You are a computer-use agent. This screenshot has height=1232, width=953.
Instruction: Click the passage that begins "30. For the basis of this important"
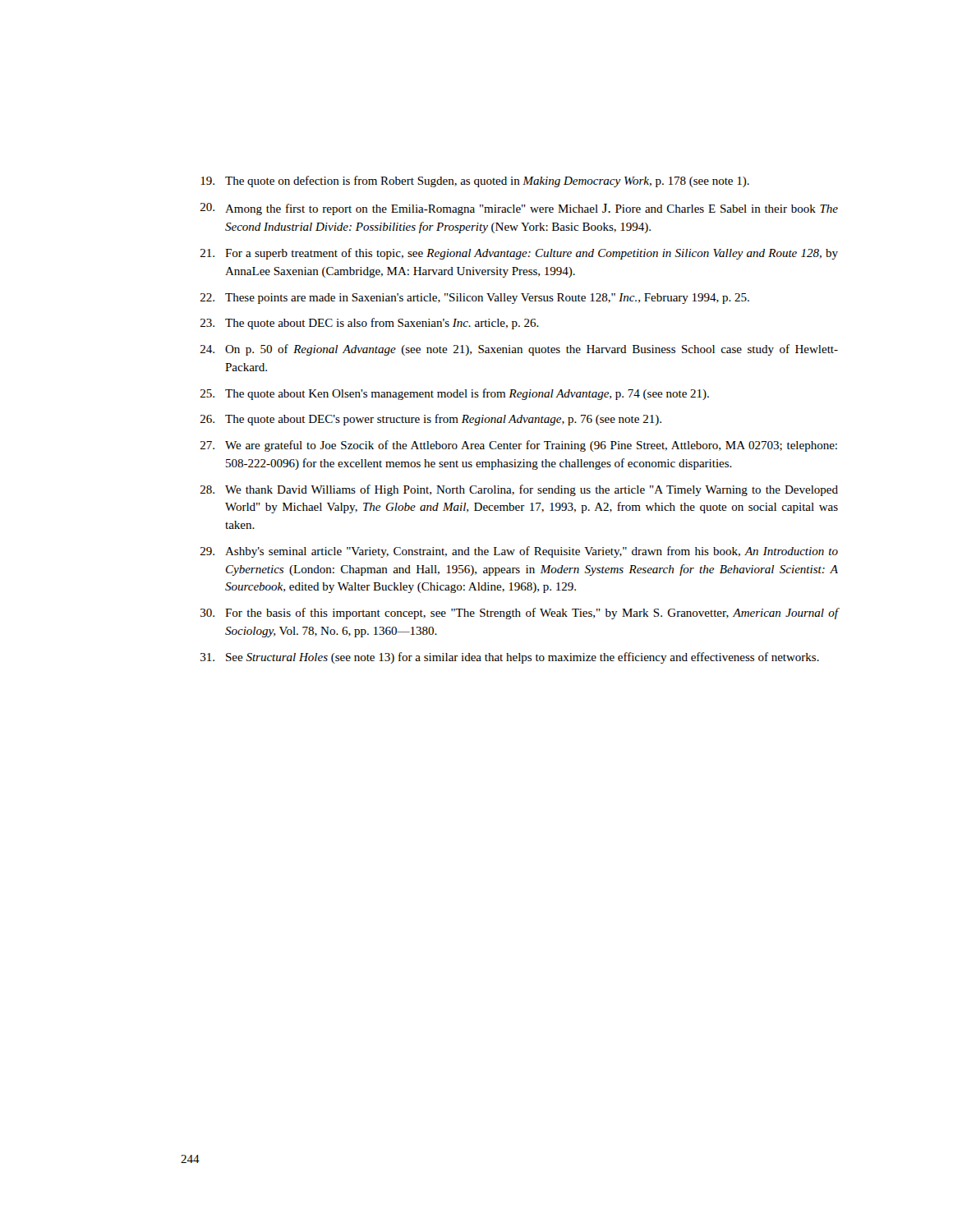(x=509, y=623)
